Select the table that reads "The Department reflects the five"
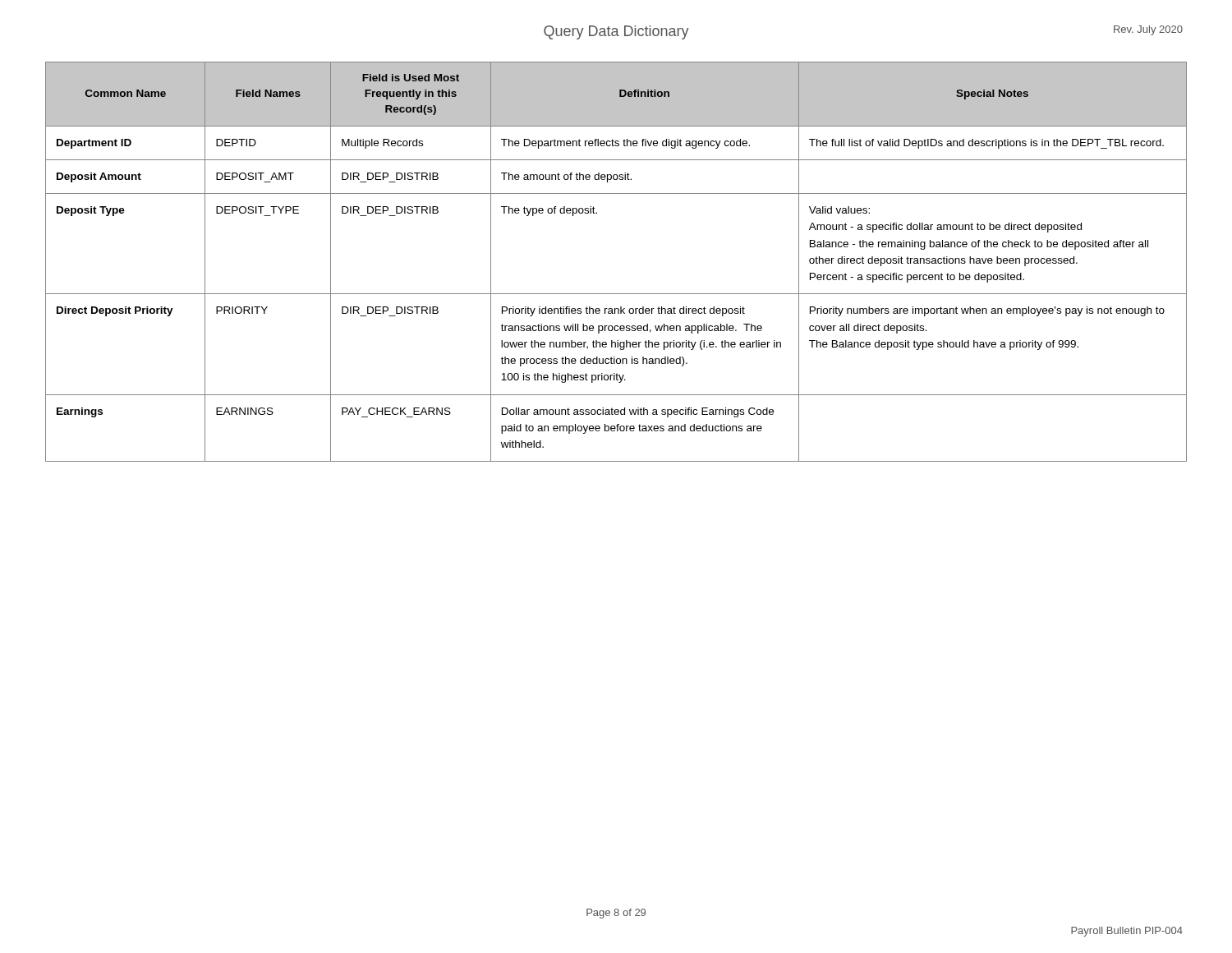Image resolution: width=1232 pixels, height=953 pixels. (616, 262)
